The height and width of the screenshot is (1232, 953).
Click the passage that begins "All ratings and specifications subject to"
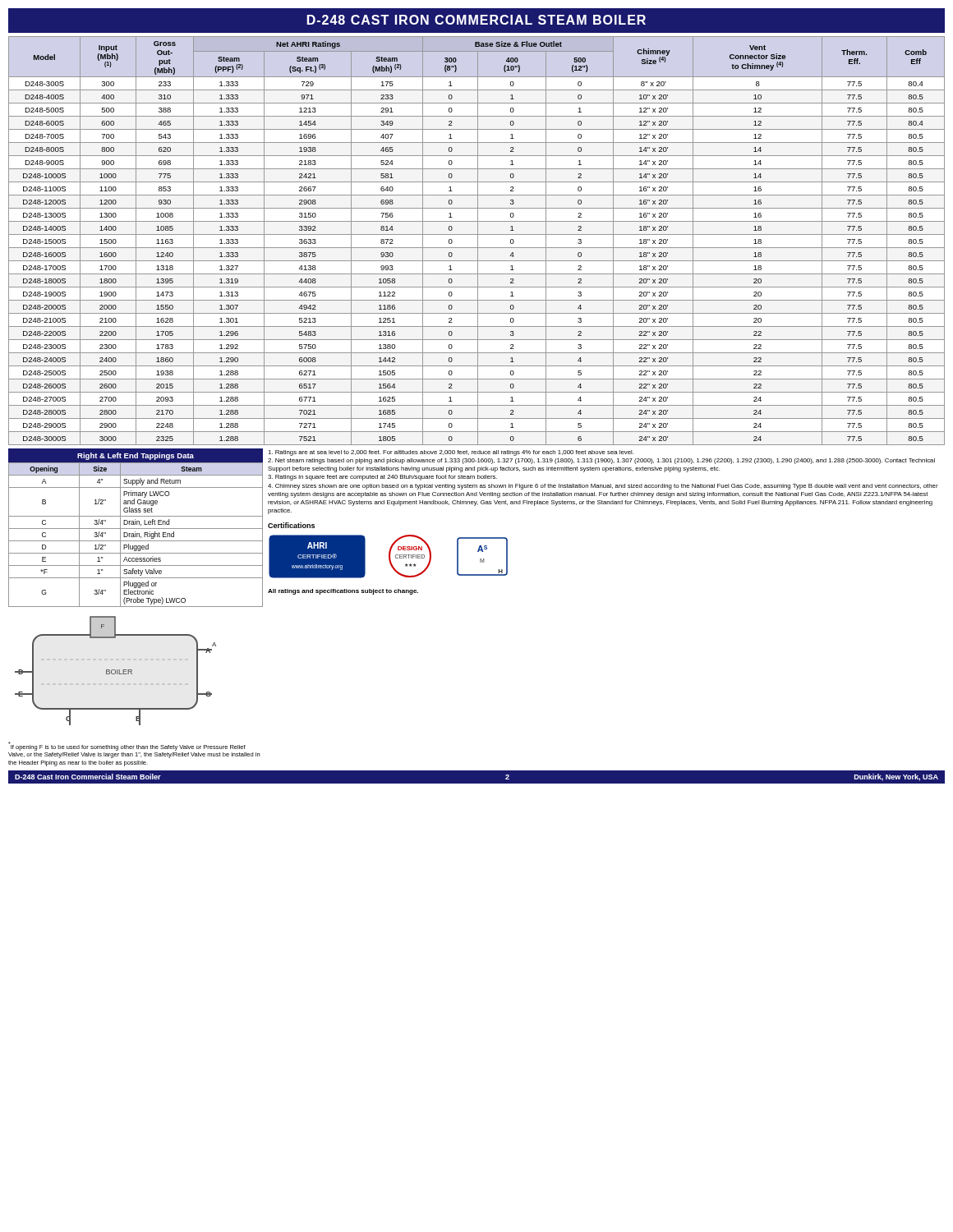click(x=343, y=591)
